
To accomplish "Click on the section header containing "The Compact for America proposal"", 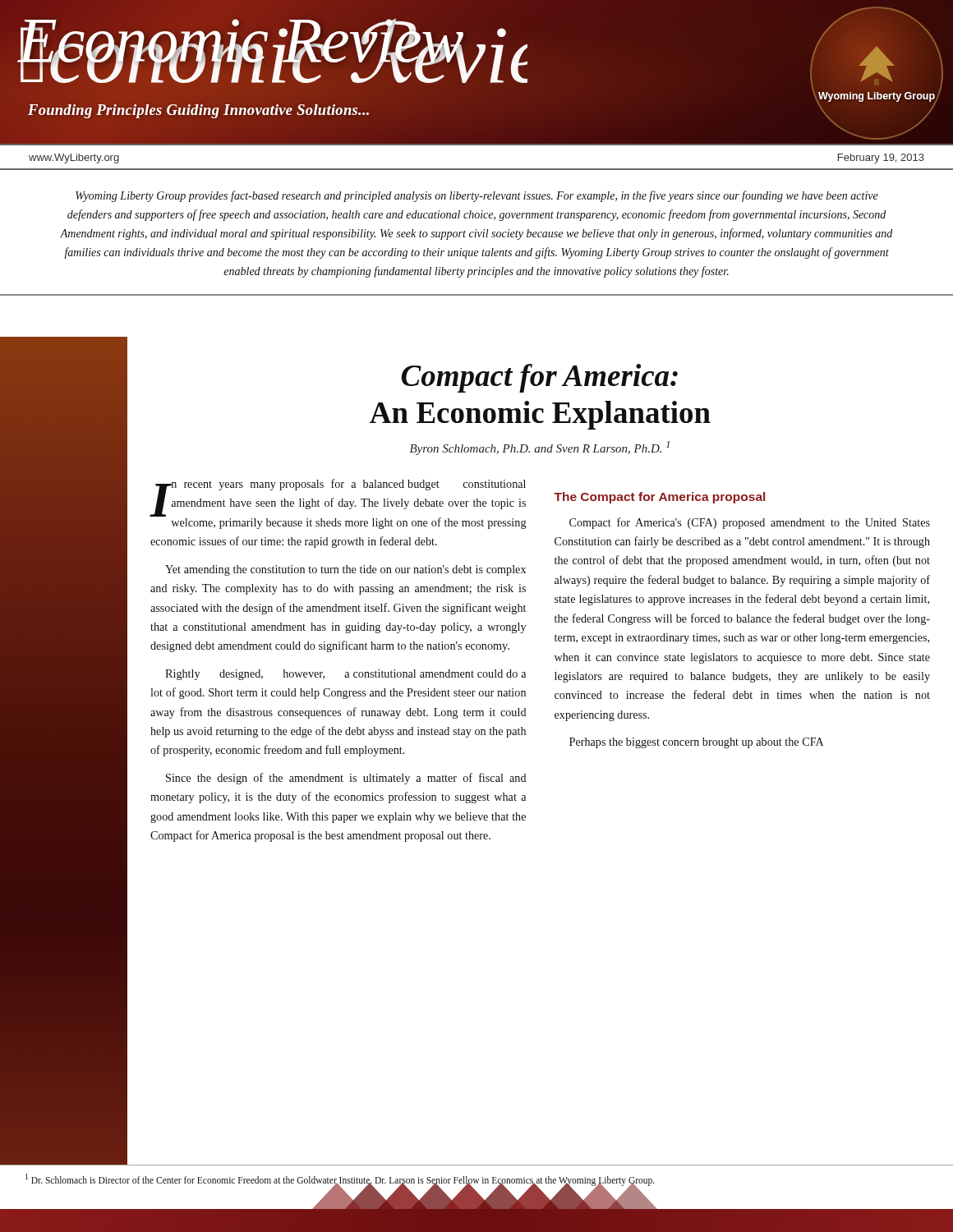I will click(660, 496).
